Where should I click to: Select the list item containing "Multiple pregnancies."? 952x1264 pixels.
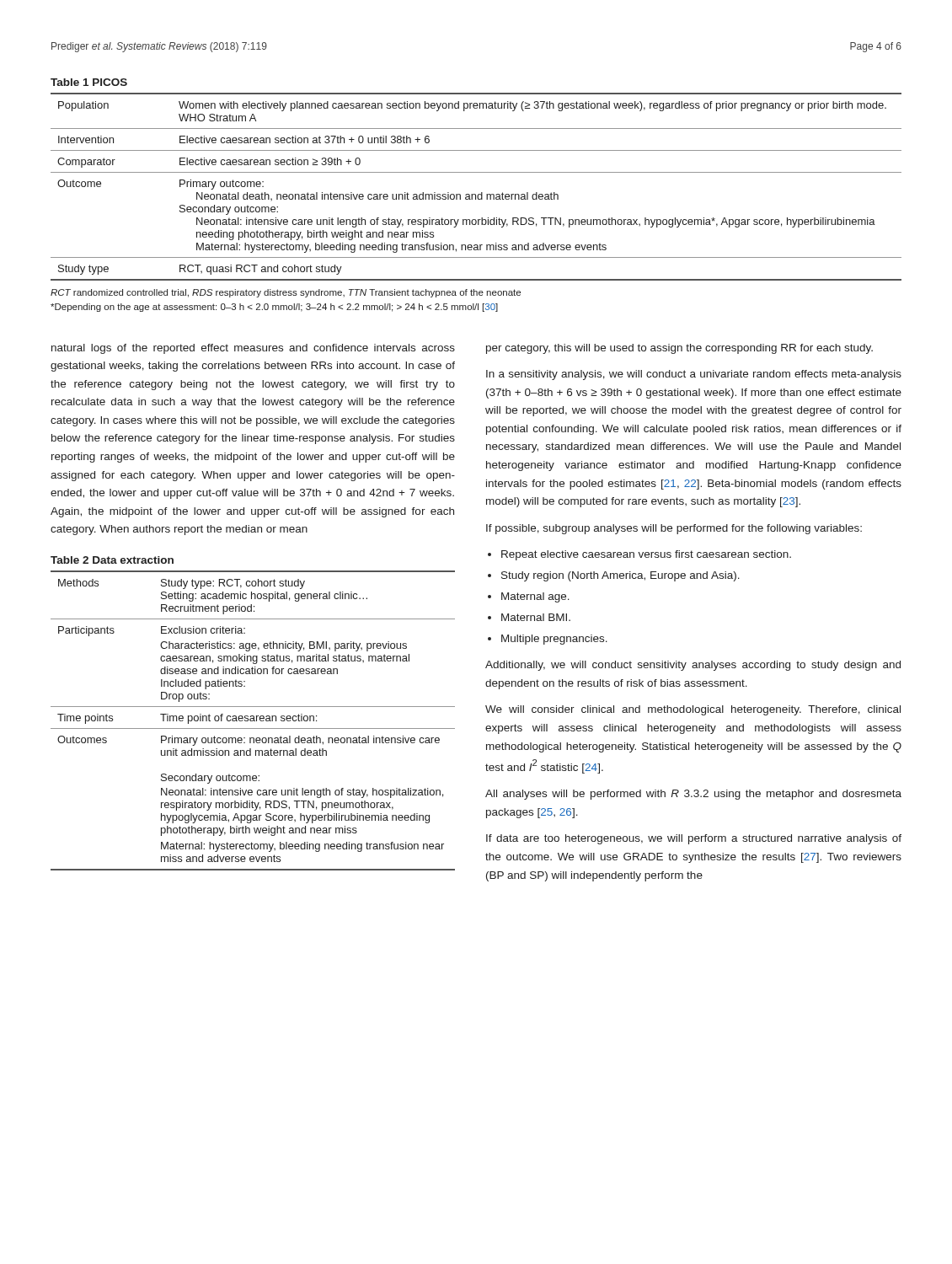[x=554, y=638]
